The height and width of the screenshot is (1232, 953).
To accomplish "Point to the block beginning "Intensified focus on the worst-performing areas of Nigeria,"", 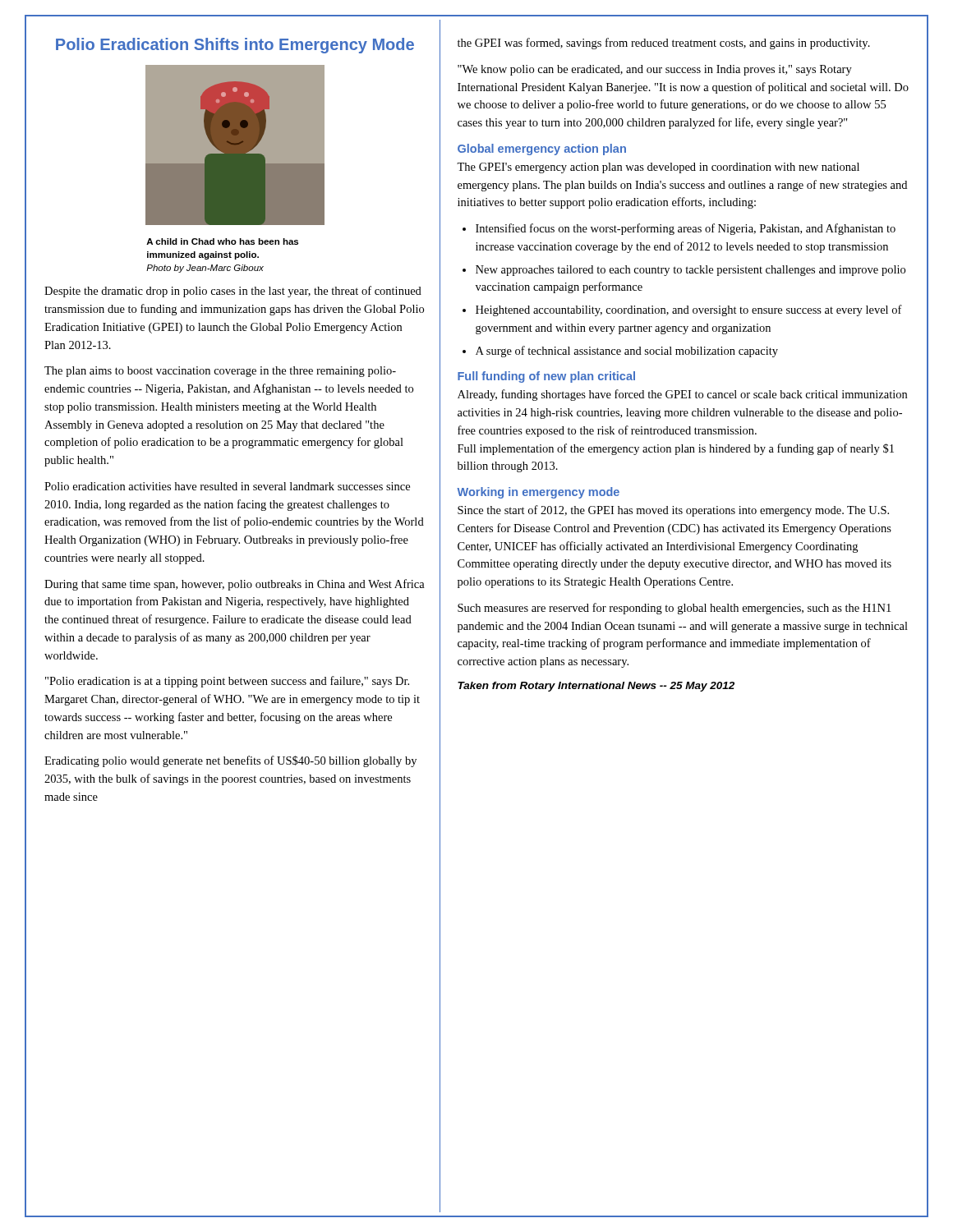I will click(685, 237).
